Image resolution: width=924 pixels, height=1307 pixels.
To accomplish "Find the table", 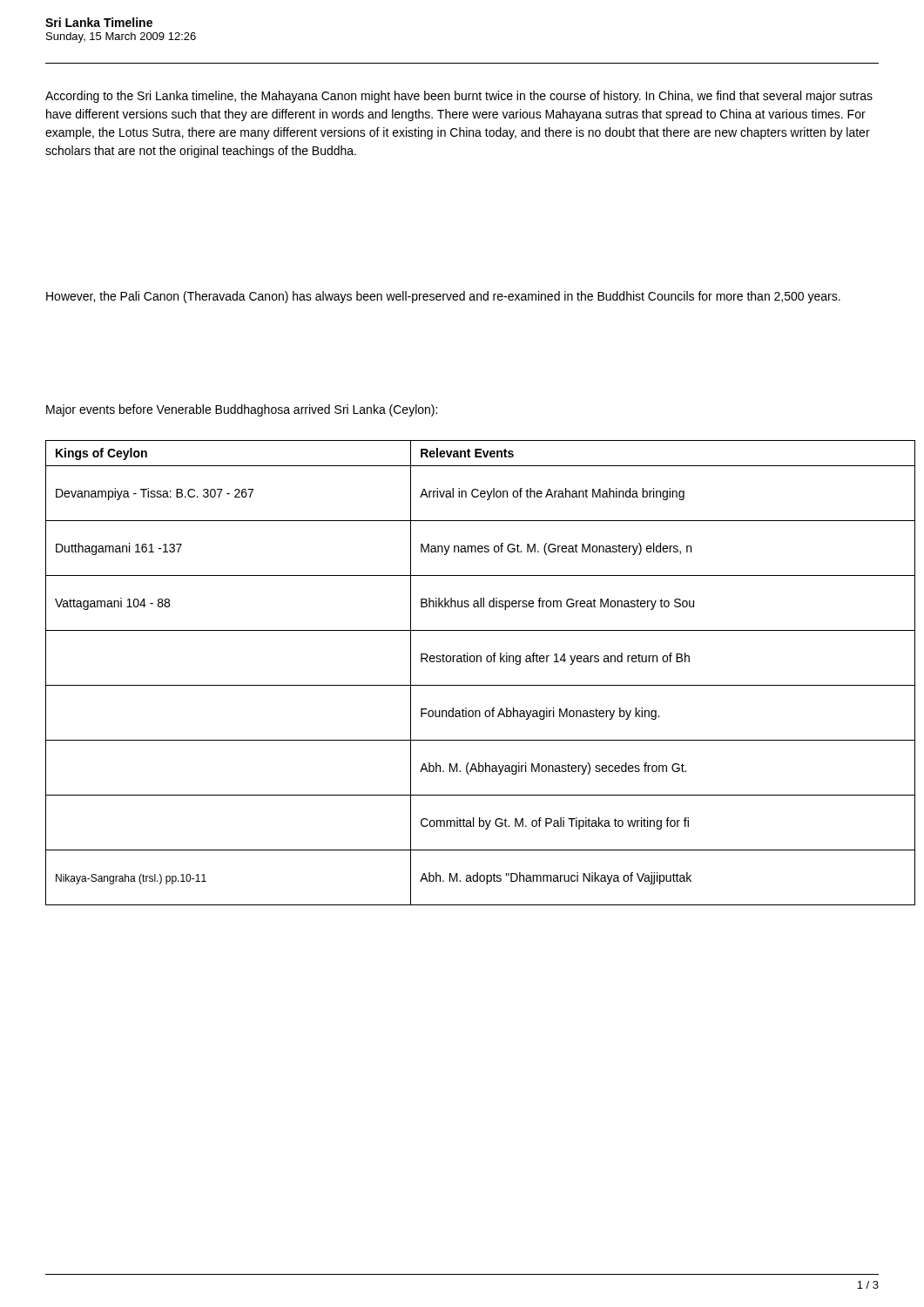I will tap(480, 673).
